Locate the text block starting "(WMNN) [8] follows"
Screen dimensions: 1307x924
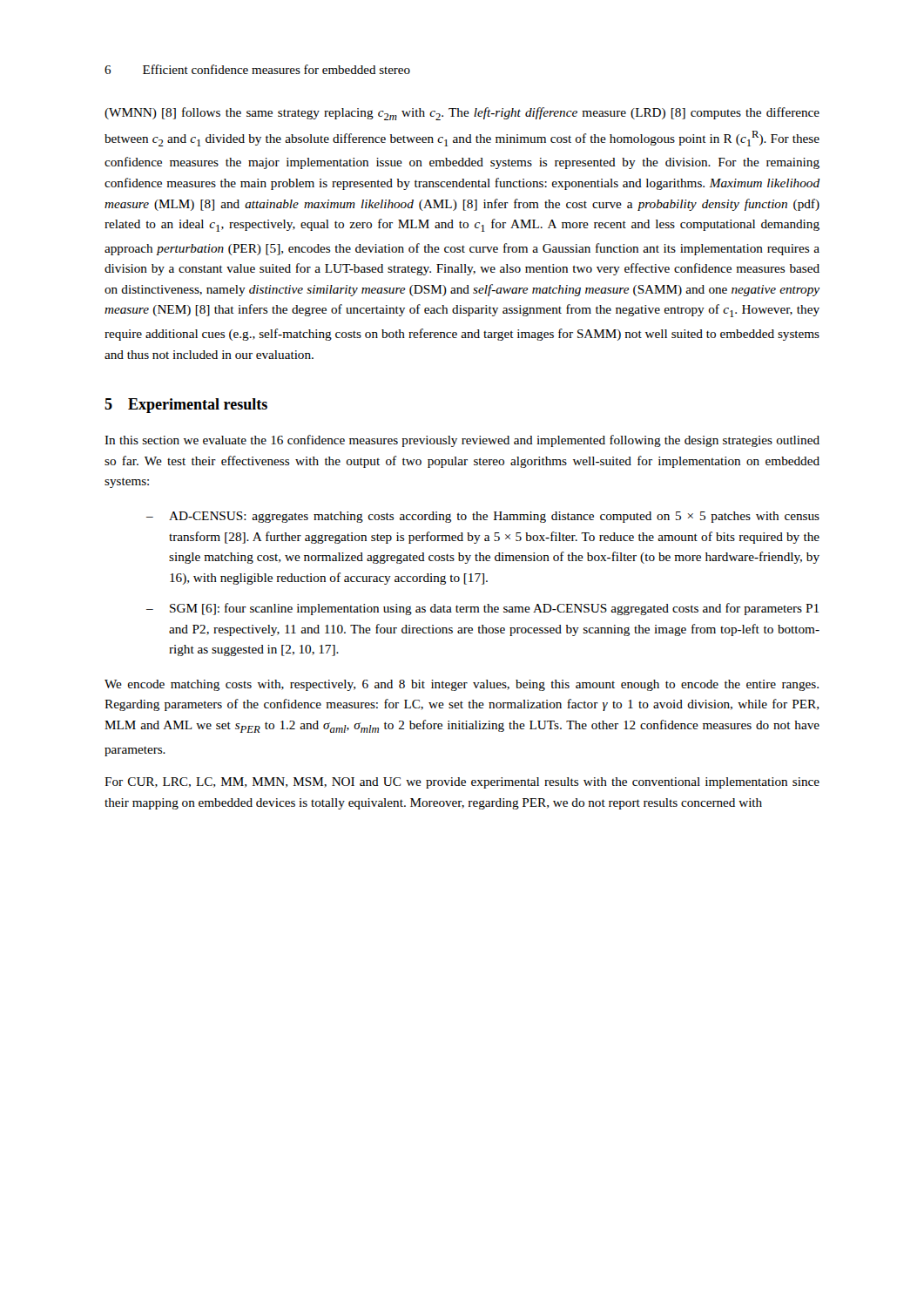tap(462, 233)
